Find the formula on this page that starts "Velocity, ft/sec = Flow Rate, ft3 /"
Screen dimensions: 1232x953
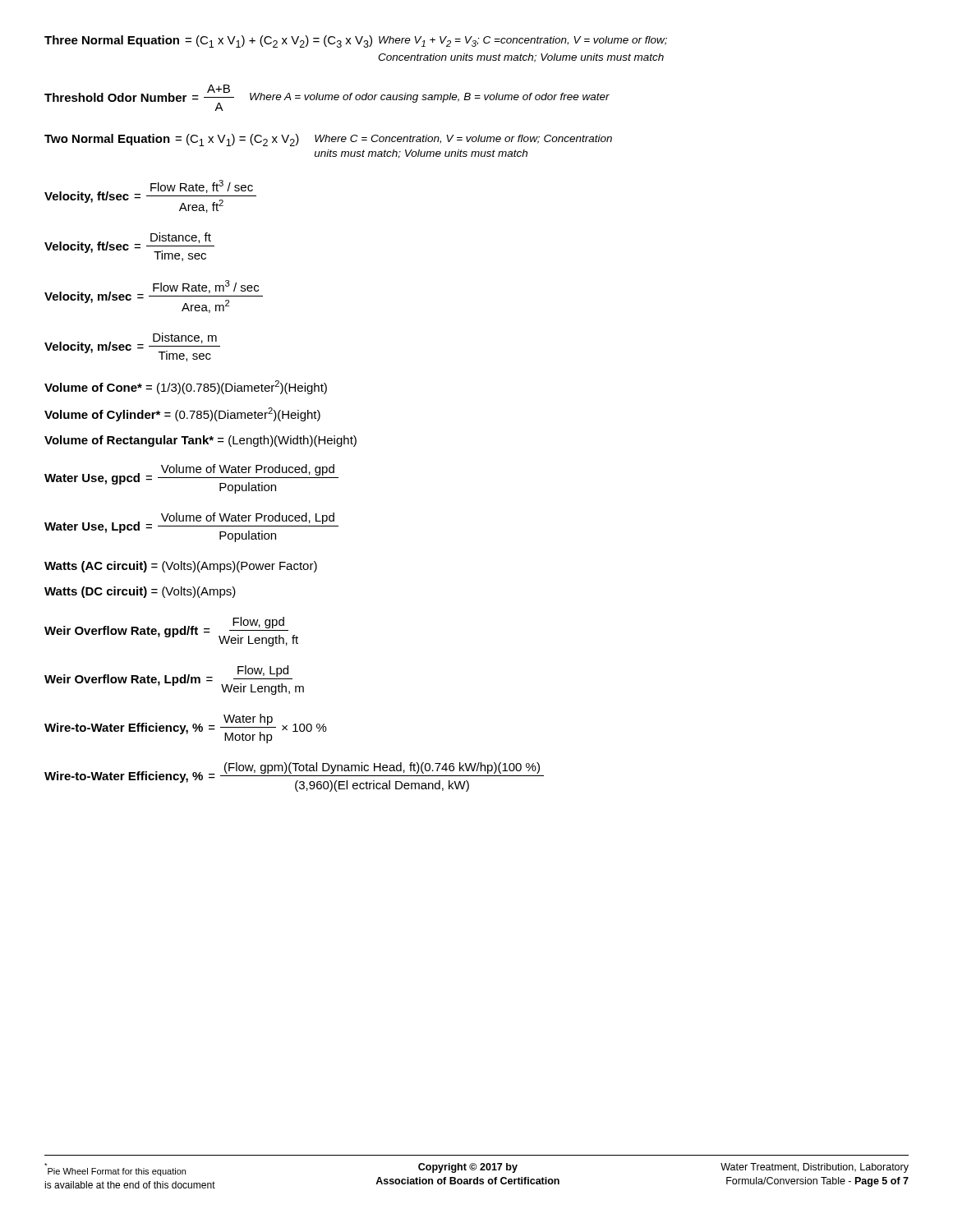coord(150,196)
